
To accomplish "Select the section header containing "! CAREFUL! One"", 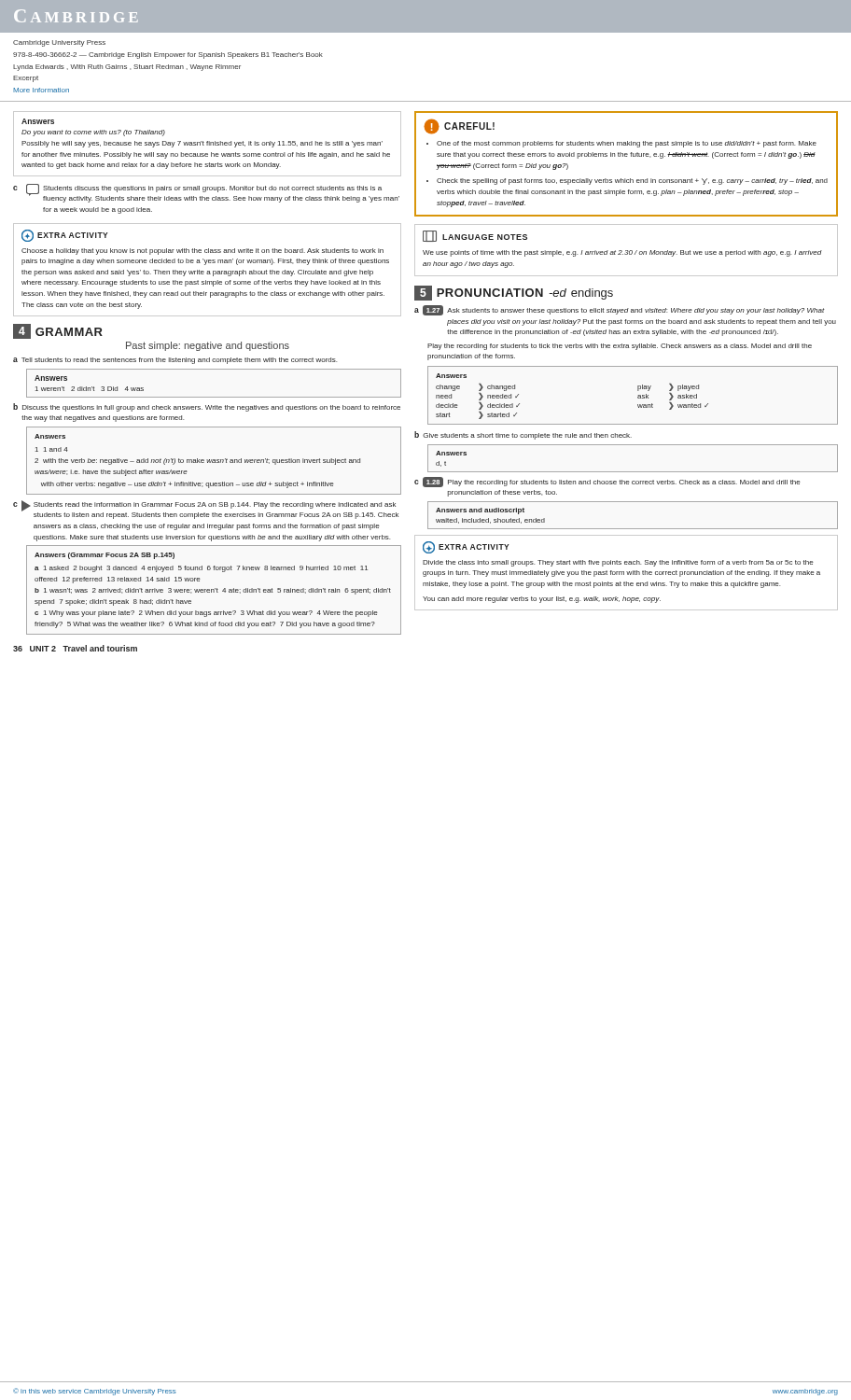I will pos(626,164).
